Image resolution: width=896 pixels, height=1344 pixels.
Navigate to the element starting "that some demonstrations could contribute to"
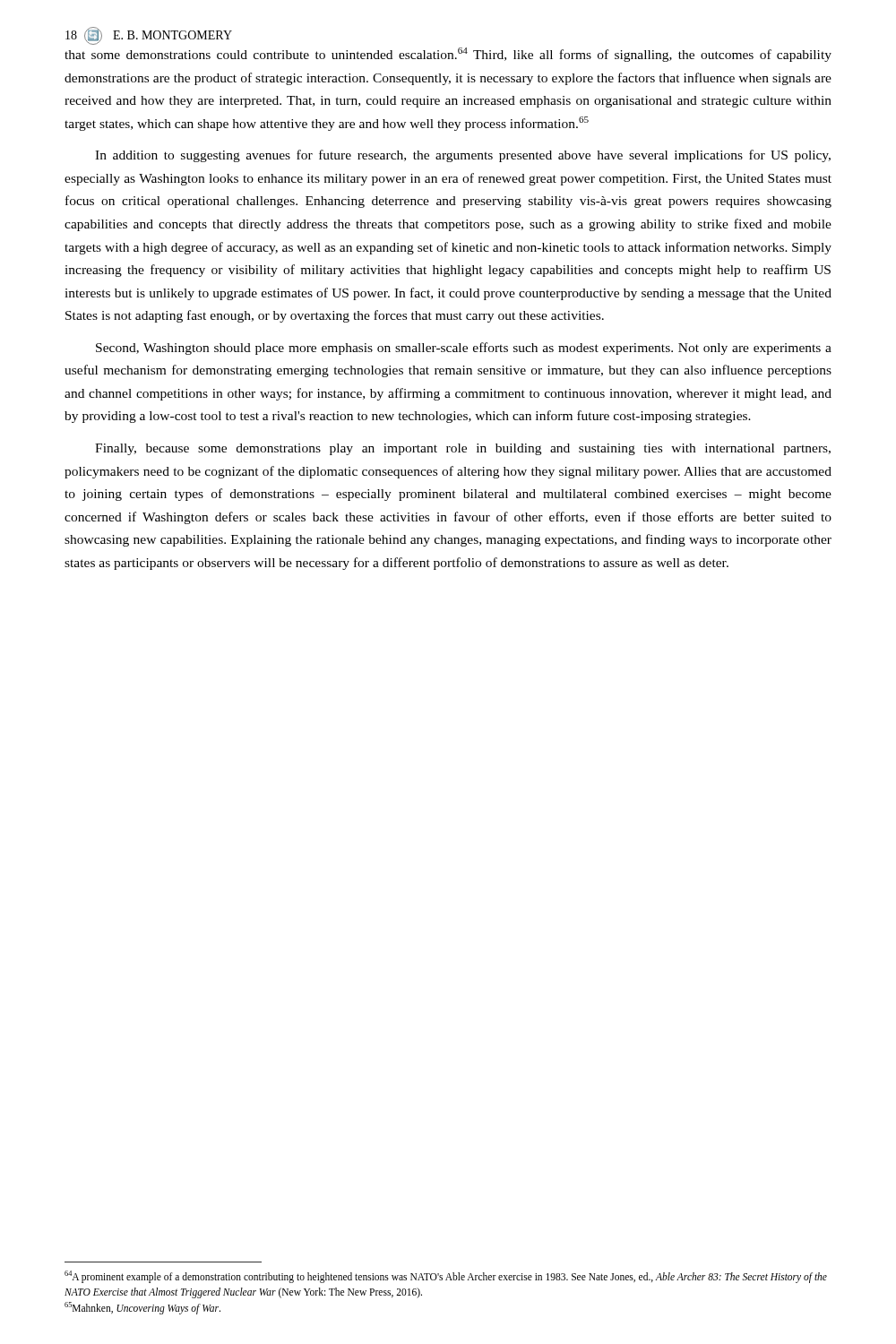coord(448,89)
